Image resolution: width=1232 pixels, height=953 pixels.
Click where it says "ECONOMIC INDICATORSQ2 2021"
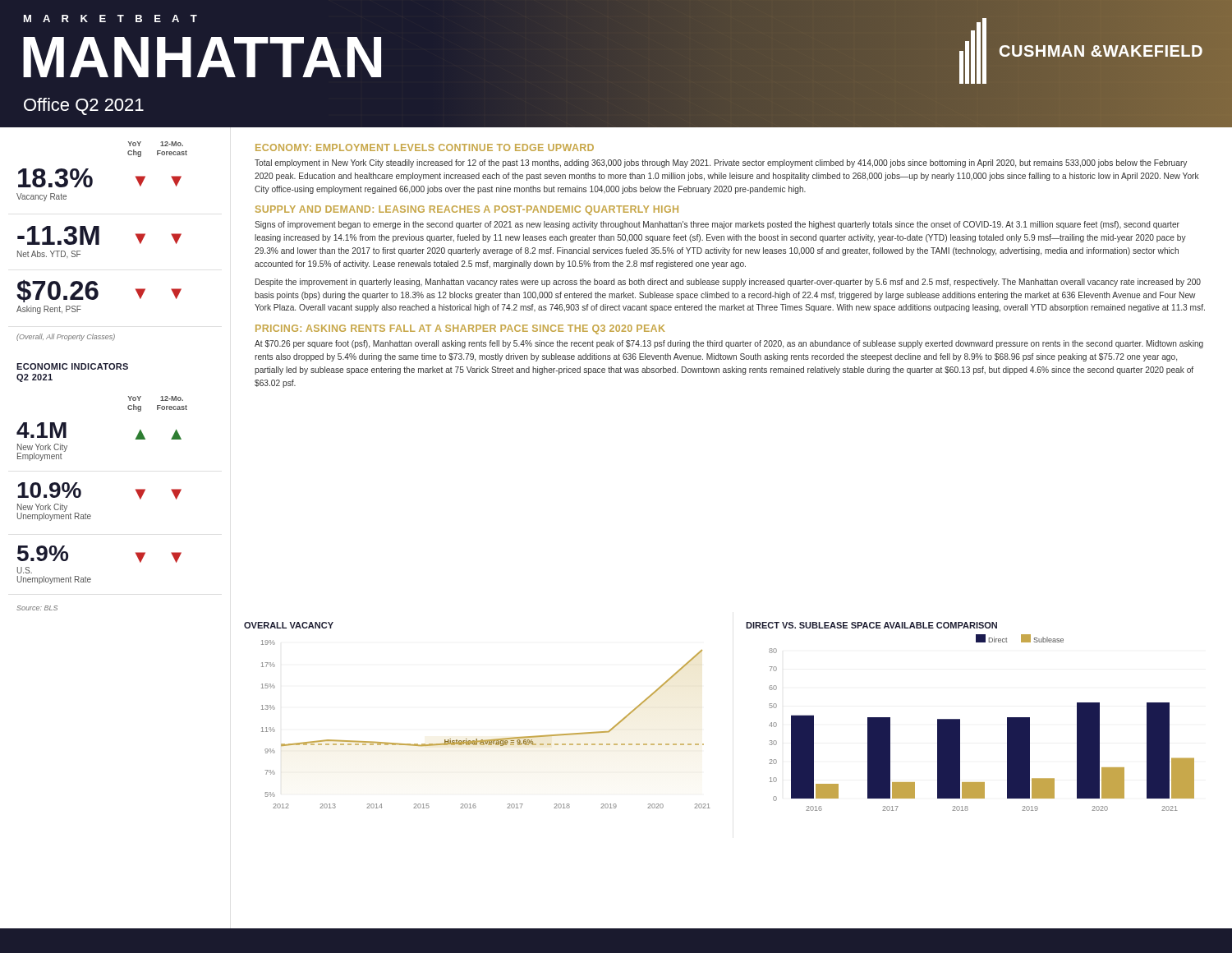pos(73,372)
